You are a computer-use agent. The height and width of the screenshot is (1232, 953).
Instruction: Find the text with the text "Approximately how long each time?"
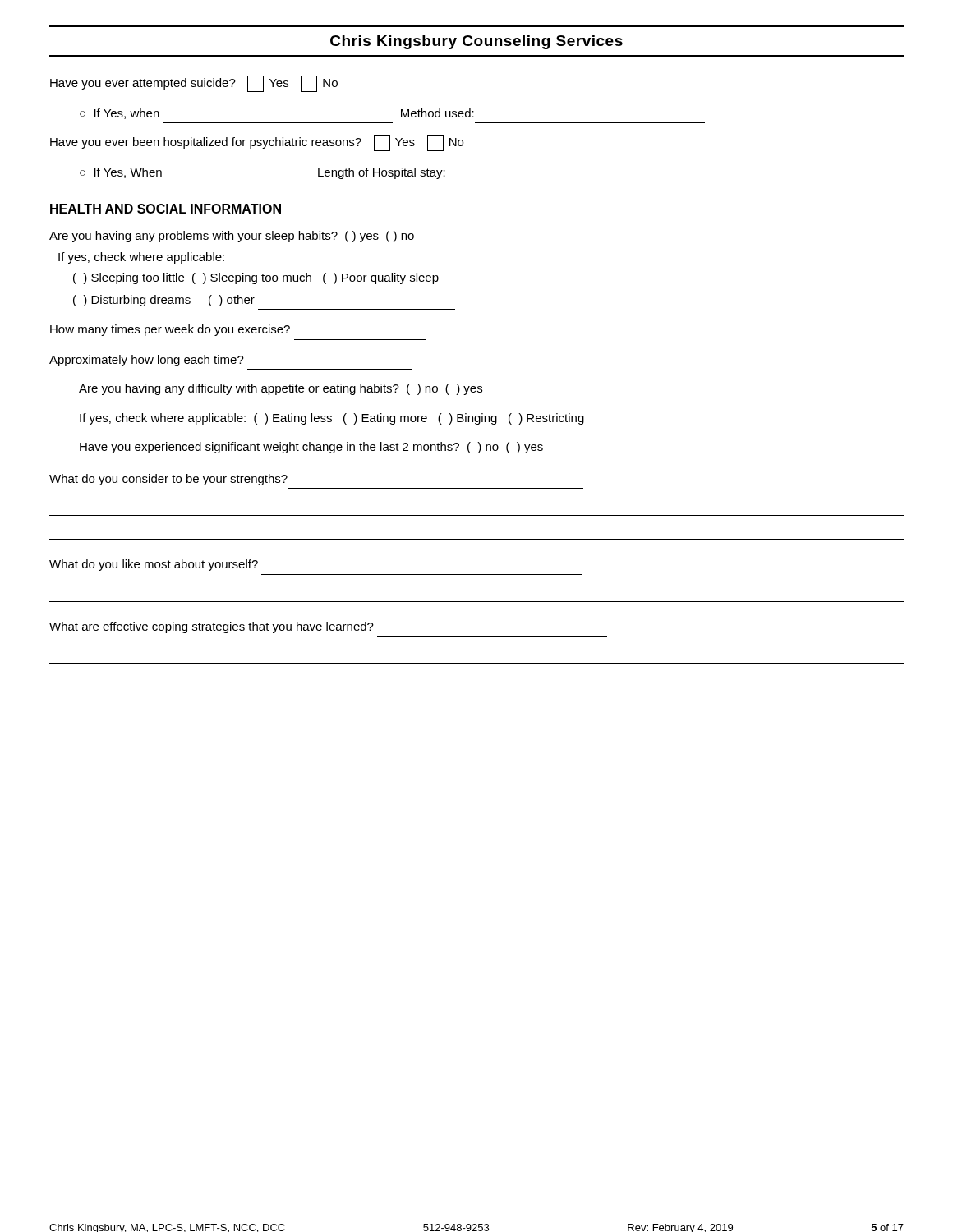point(230,359)
